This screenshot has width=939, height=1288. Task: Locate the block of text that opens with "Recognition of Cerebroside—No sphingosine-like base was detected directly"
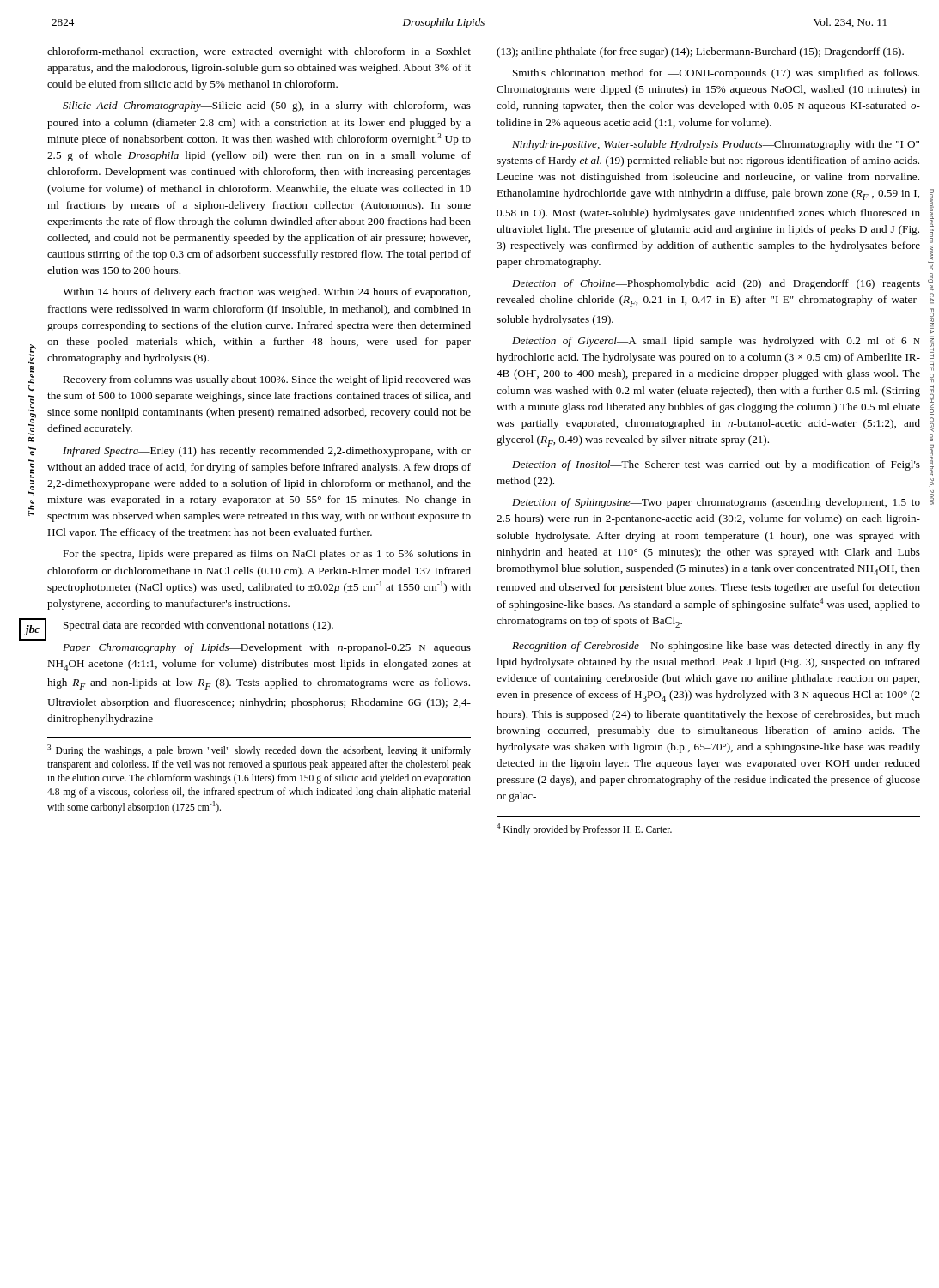pos(708,720)
